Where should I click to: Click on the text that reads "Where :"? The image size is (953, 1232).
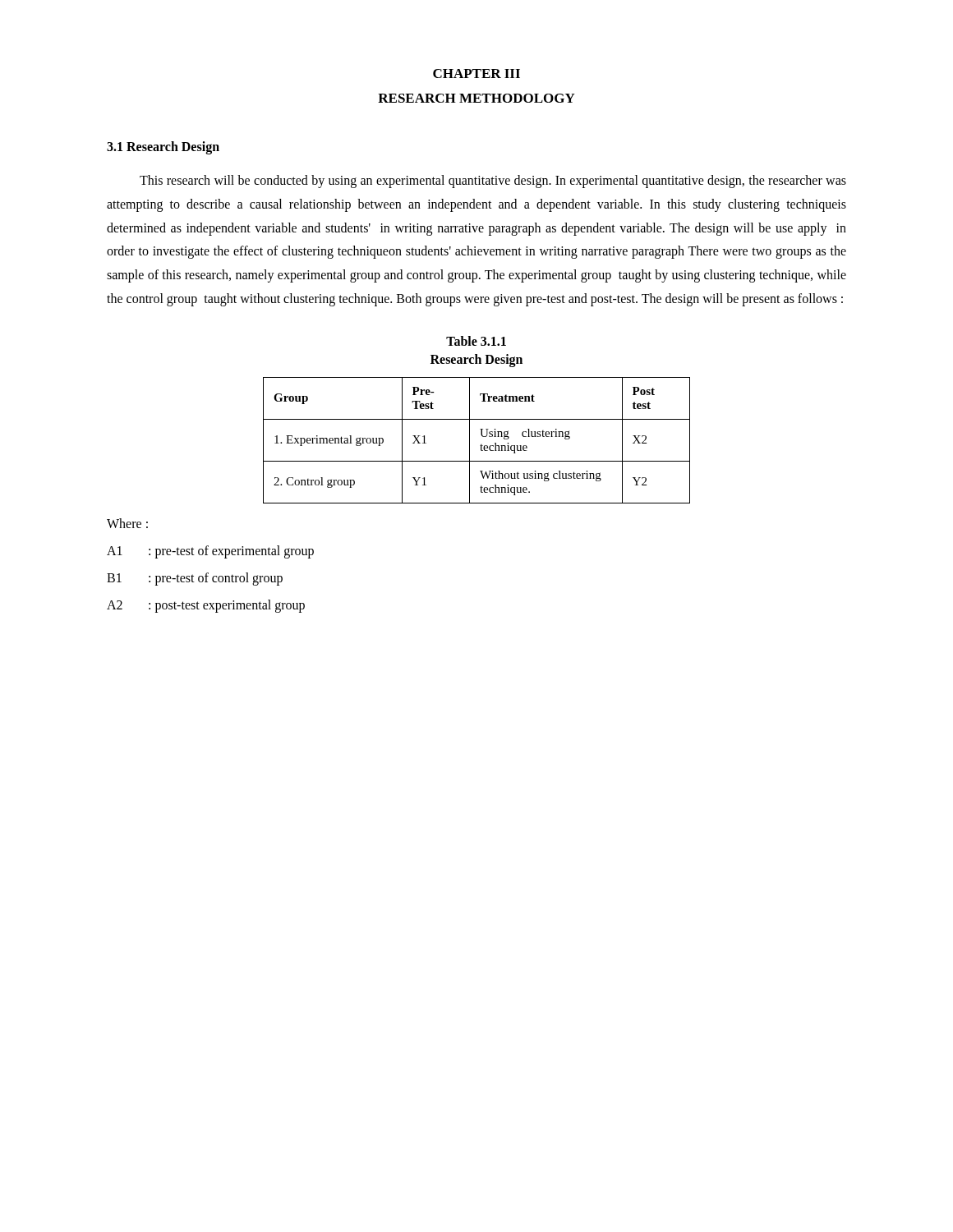[x=128, y=523]
